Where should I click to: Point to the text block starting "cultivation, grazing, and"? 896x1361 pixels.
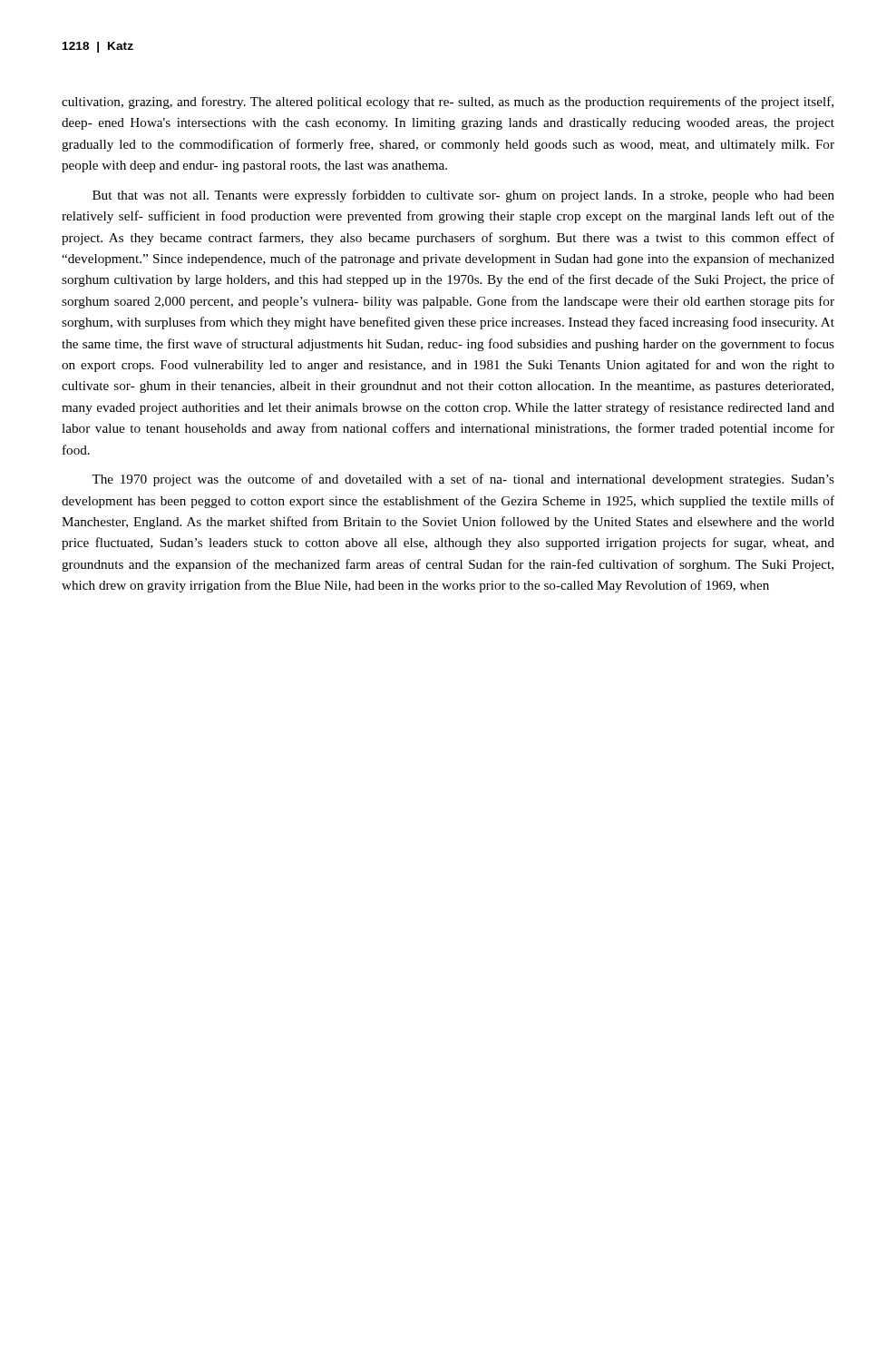(448, 133)
